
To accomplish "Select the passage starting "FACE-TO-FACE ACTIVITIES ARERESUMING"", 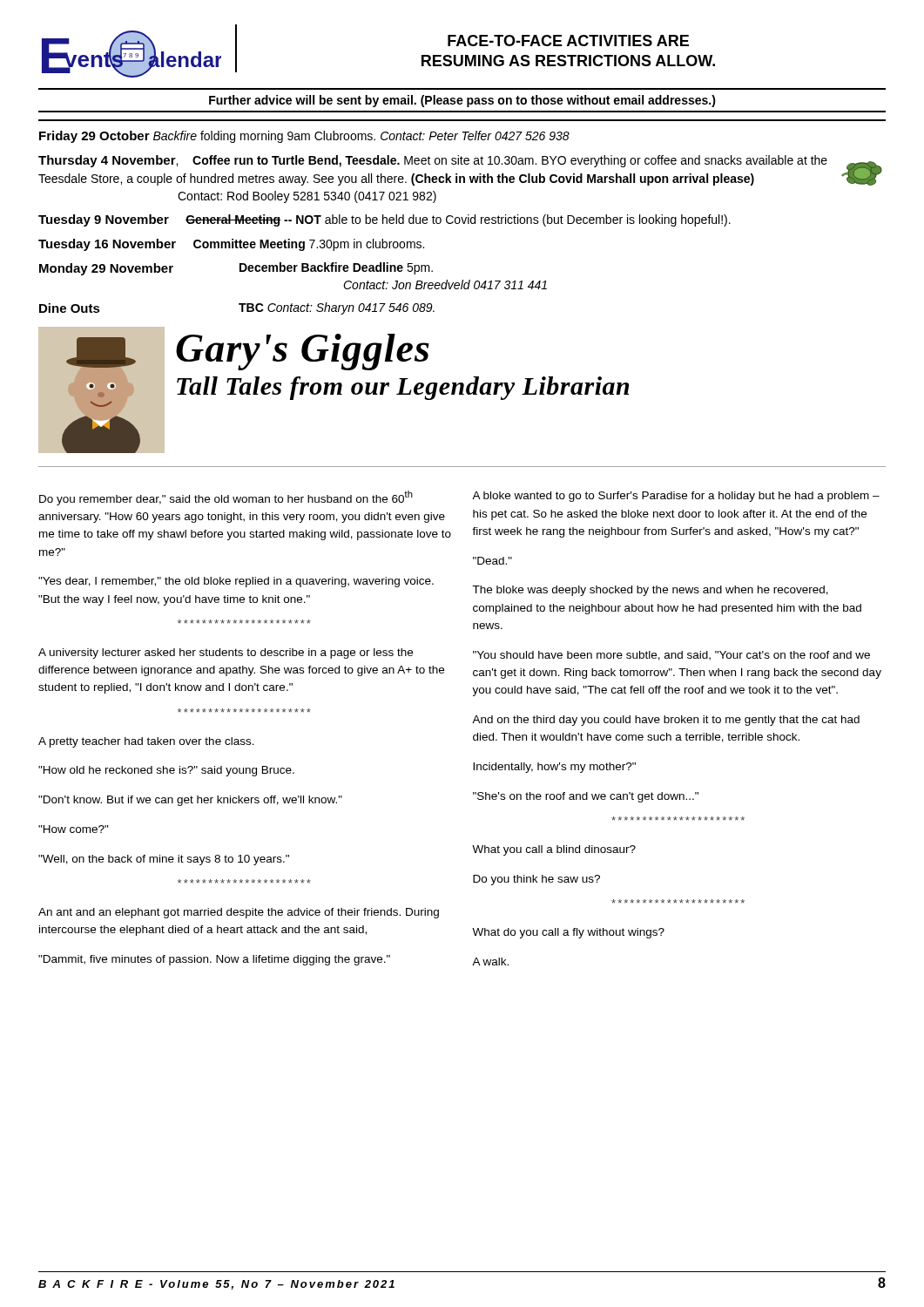I will 568,52.
